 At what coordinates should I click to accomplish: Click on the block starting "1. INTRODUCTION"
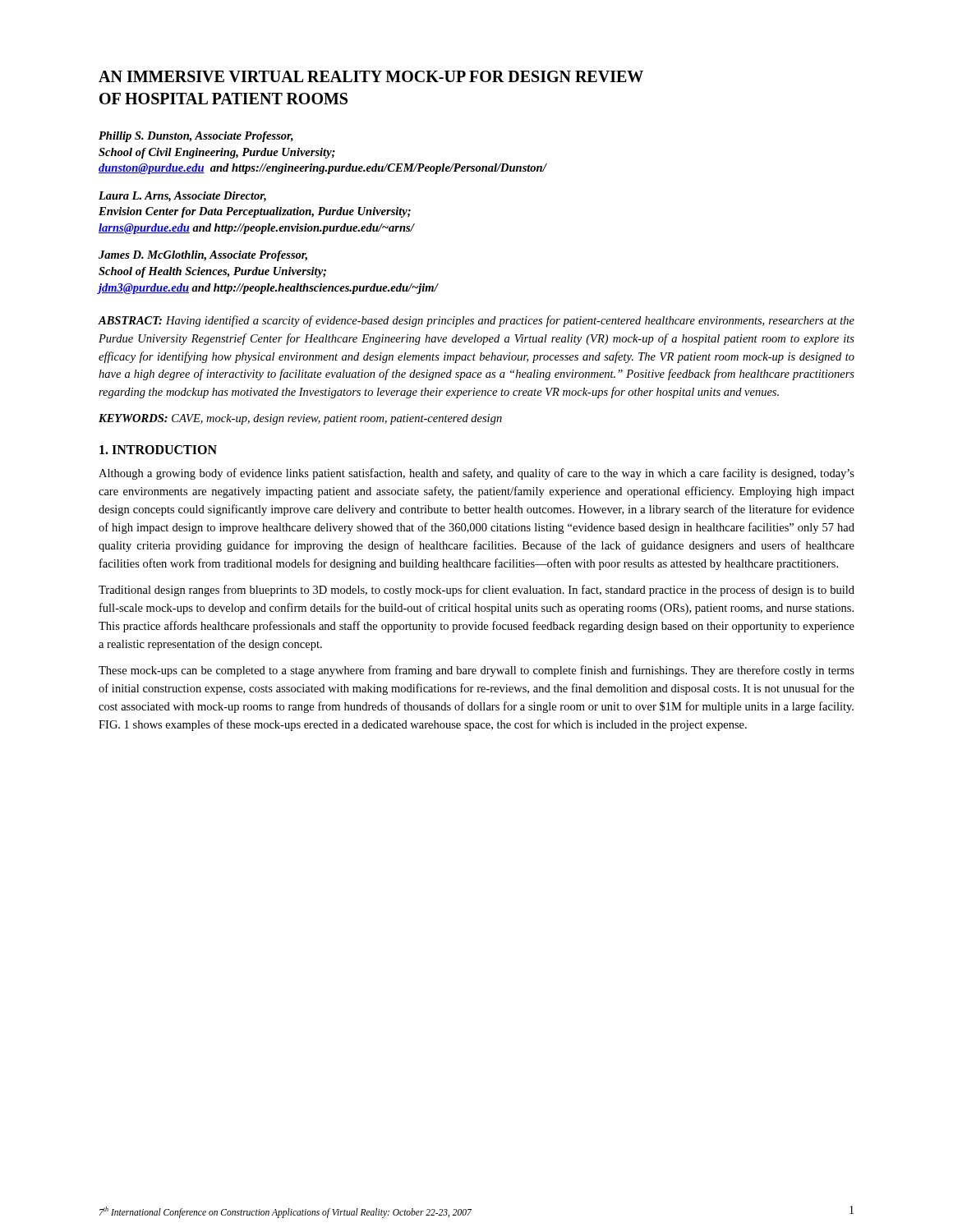click(158, 449)
